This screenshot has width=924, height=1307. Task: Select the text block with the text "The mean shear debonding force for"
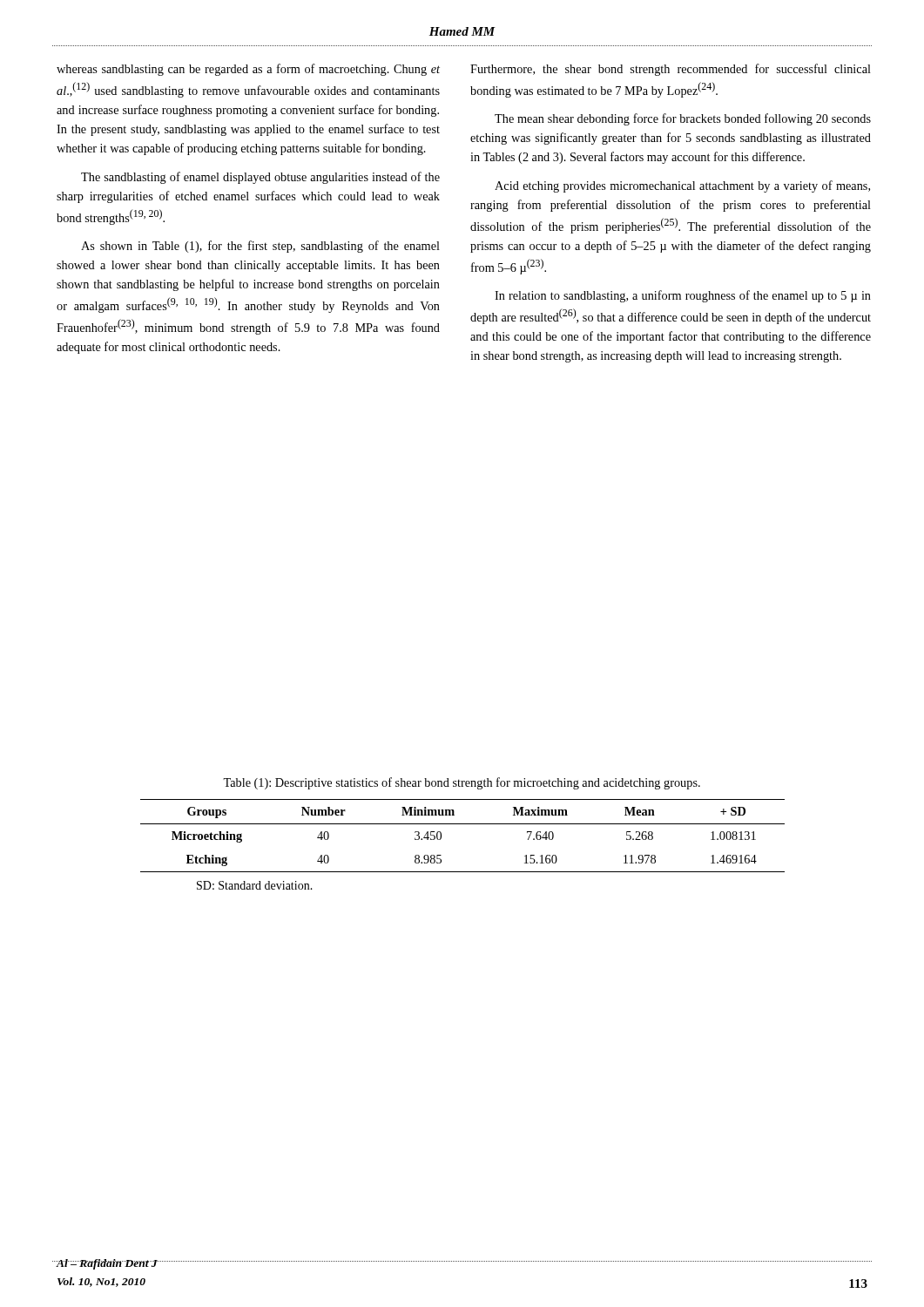pyautogui.click(x=671, y=138)
